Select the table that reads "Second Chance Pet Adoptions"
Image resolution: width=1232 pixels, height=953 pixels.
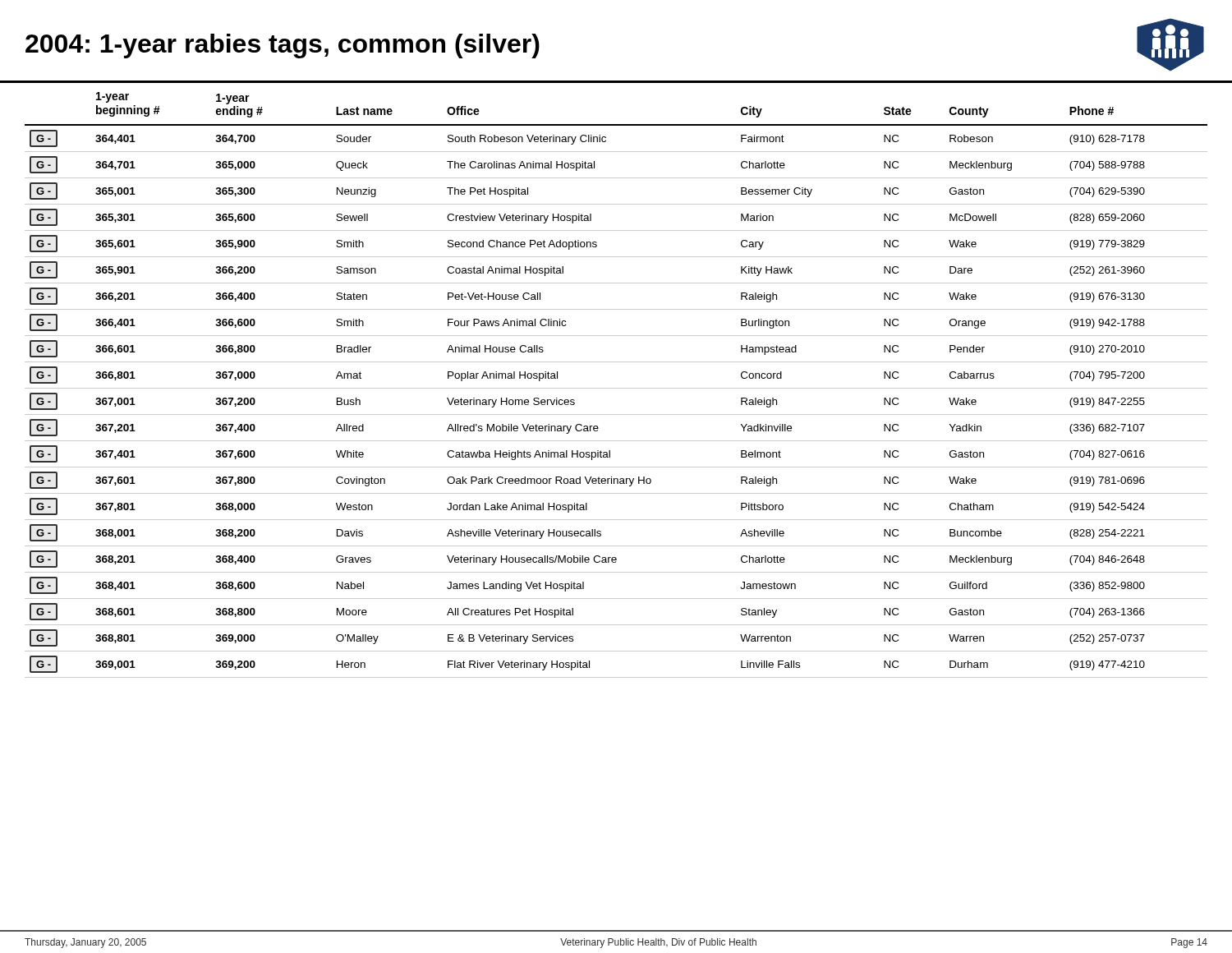click(616, 380)
